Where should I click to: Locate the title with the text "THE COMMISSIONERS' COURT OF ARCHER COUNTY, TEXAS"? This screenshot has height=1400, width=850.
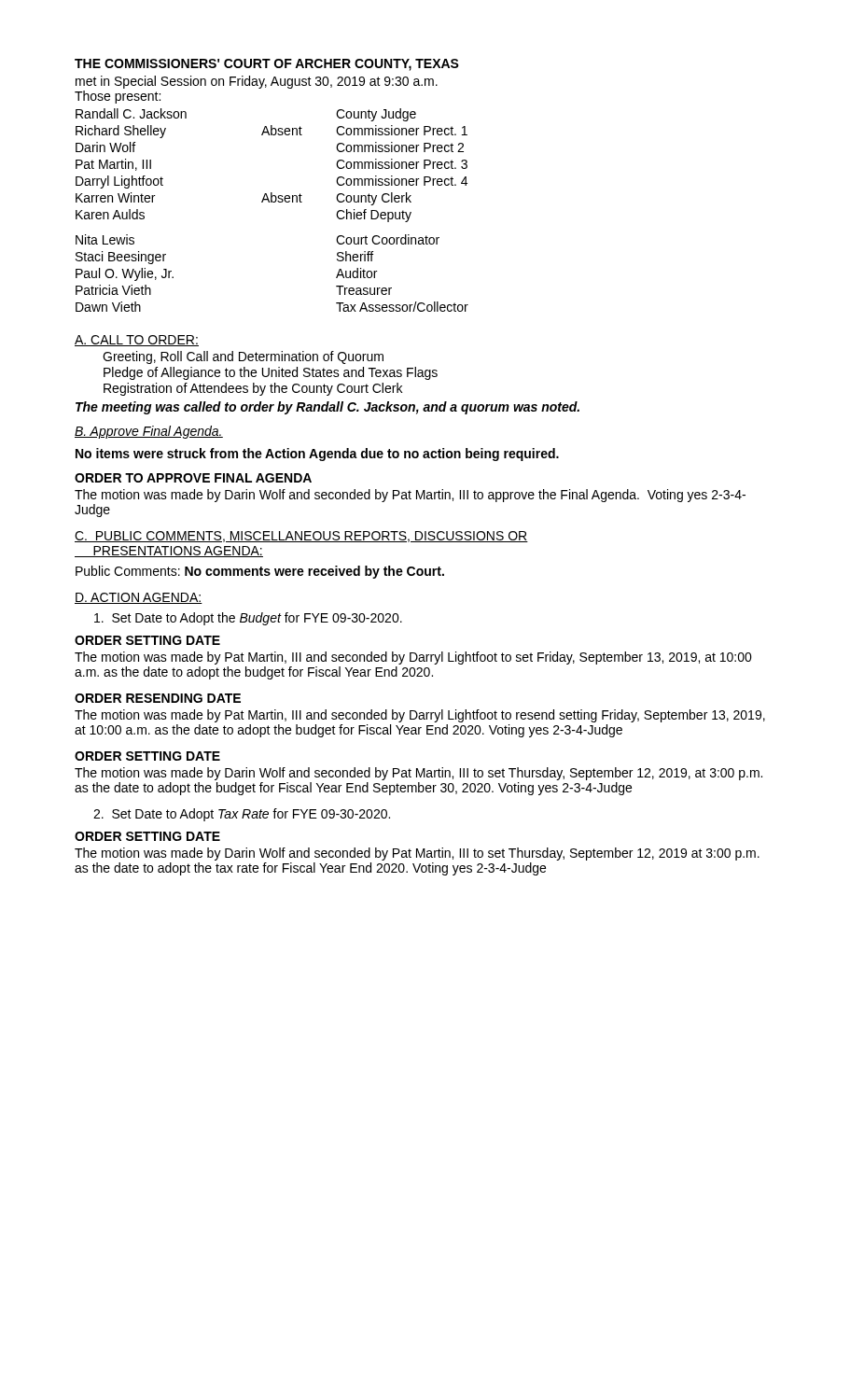click(x=267, y=63)
